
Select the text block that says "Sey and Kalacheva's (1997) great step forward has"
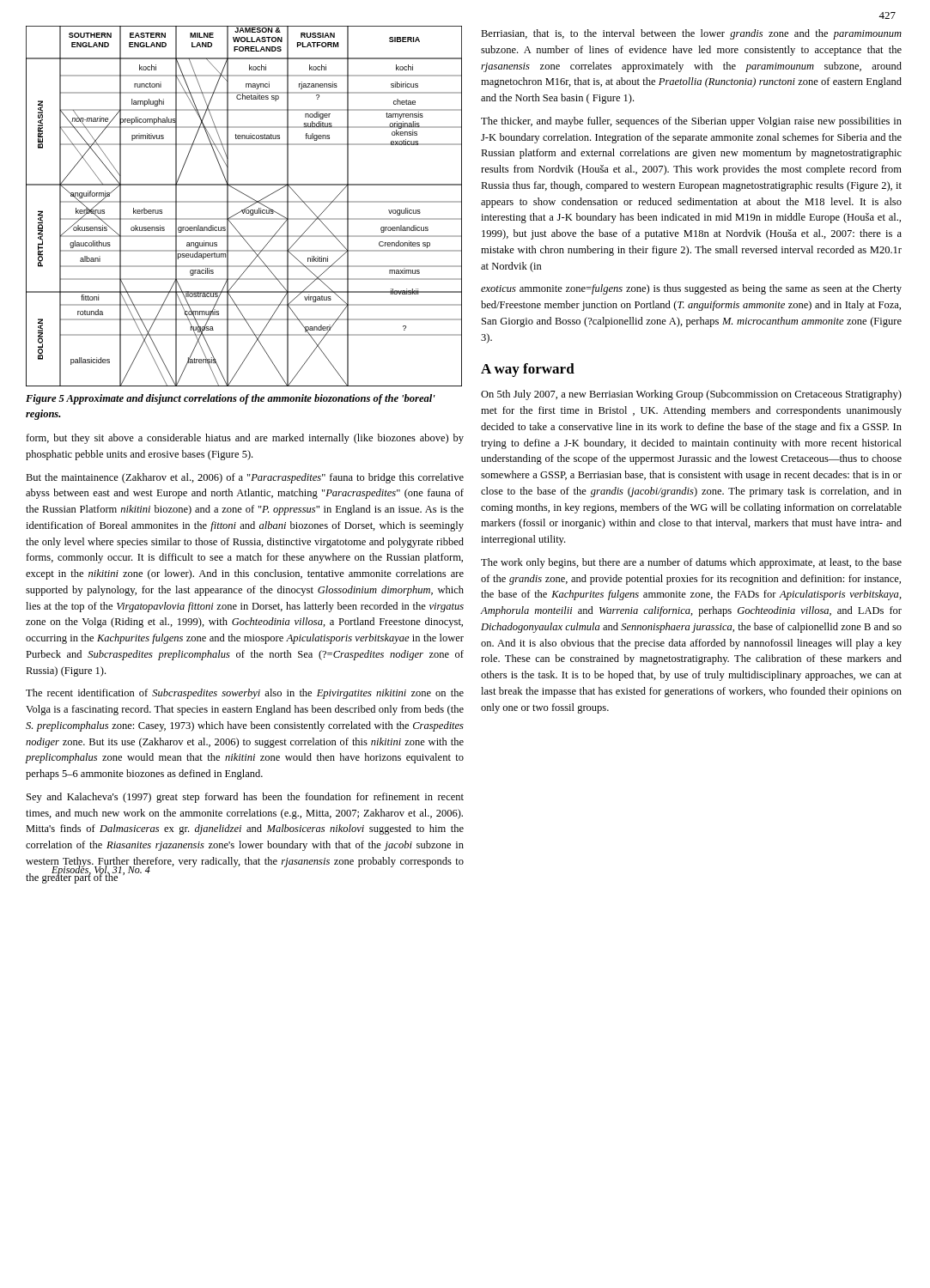tap(245, 837)
